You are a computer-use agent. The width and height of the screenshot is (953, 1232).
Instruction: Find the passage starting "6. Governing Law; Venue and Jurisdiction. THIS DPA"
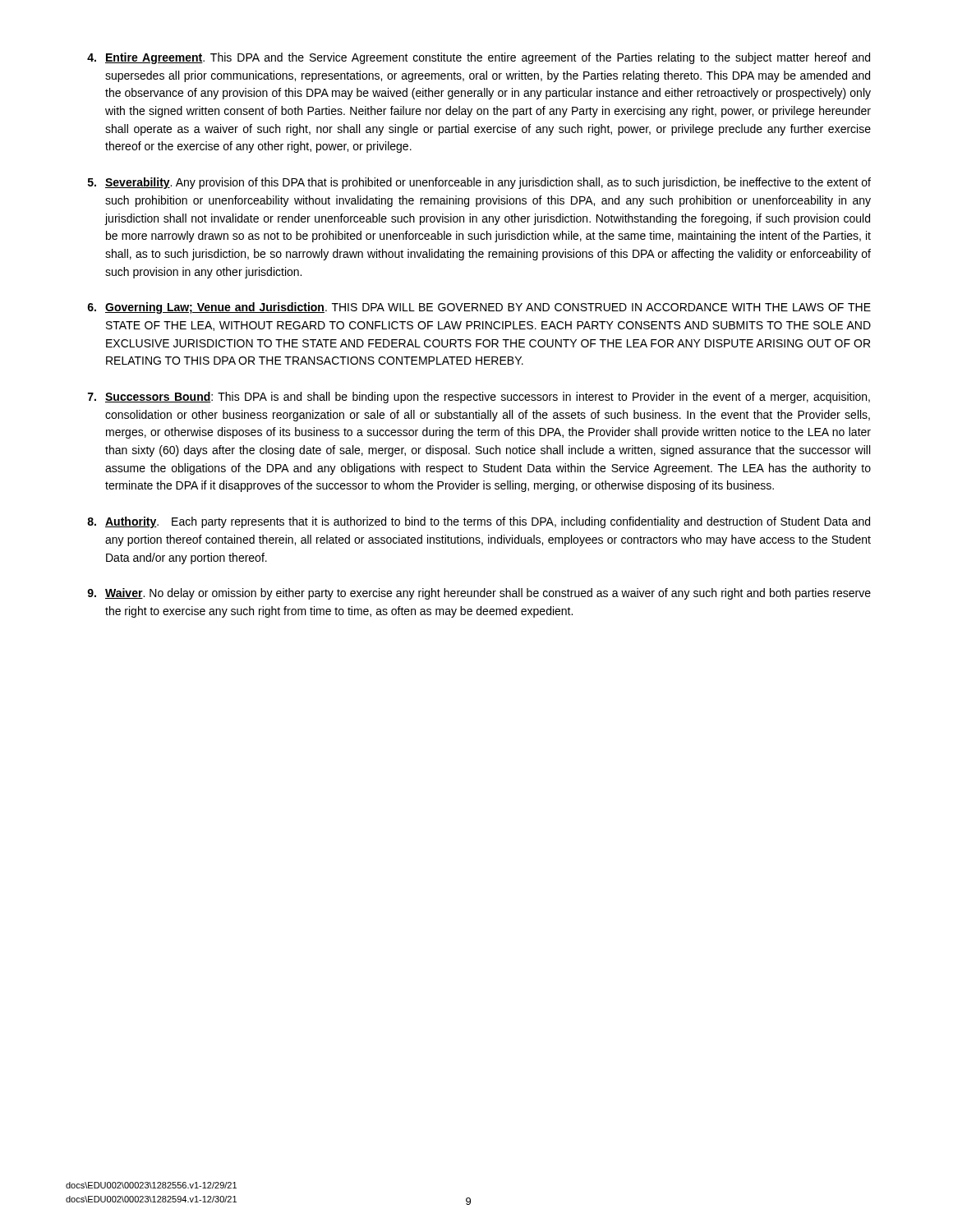click(x=468, y=335)
